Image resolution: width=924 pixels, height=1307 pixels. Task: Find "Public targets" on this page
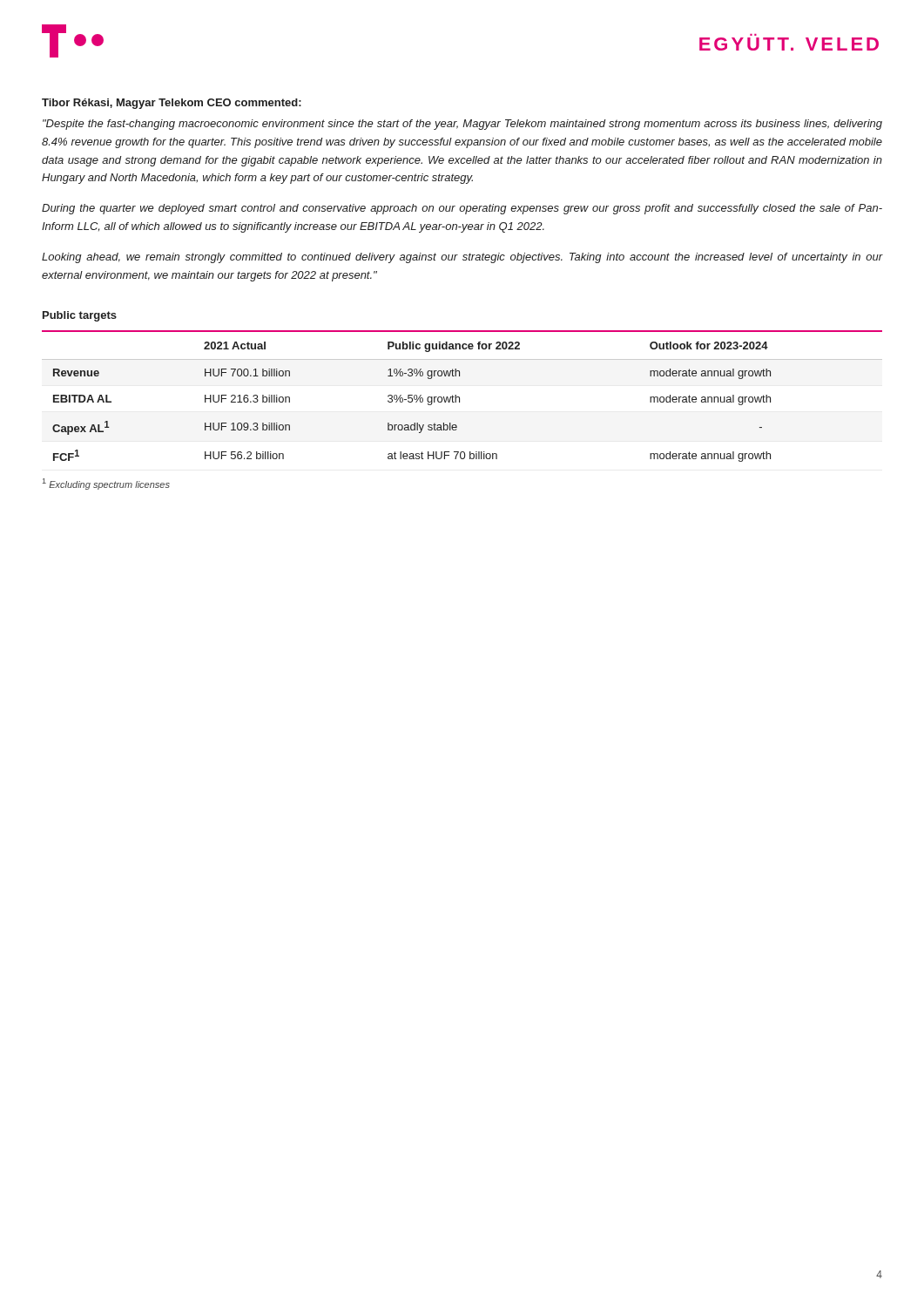[x=79, y=315]
